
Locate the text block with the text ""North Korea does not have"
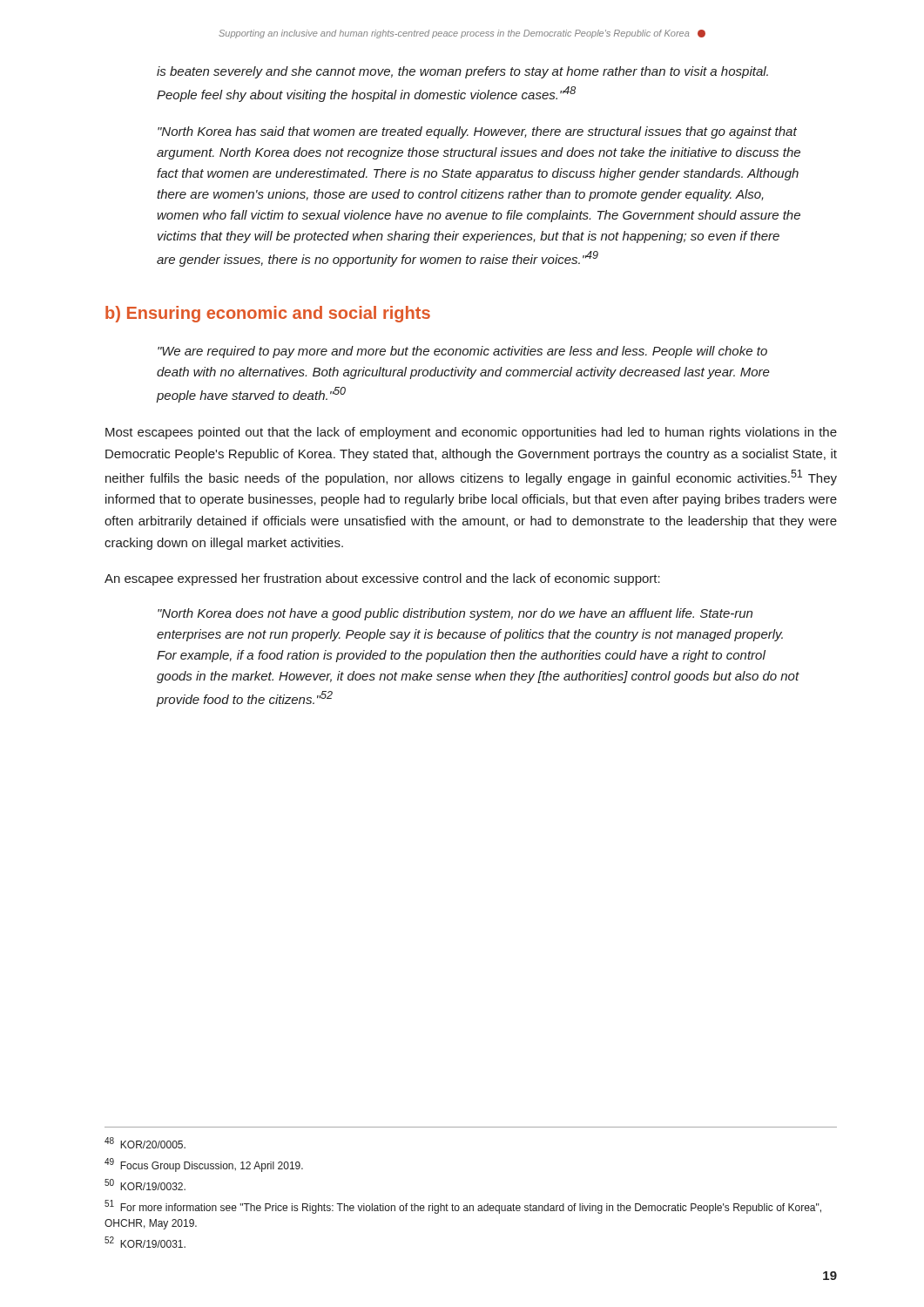(478, 656)
